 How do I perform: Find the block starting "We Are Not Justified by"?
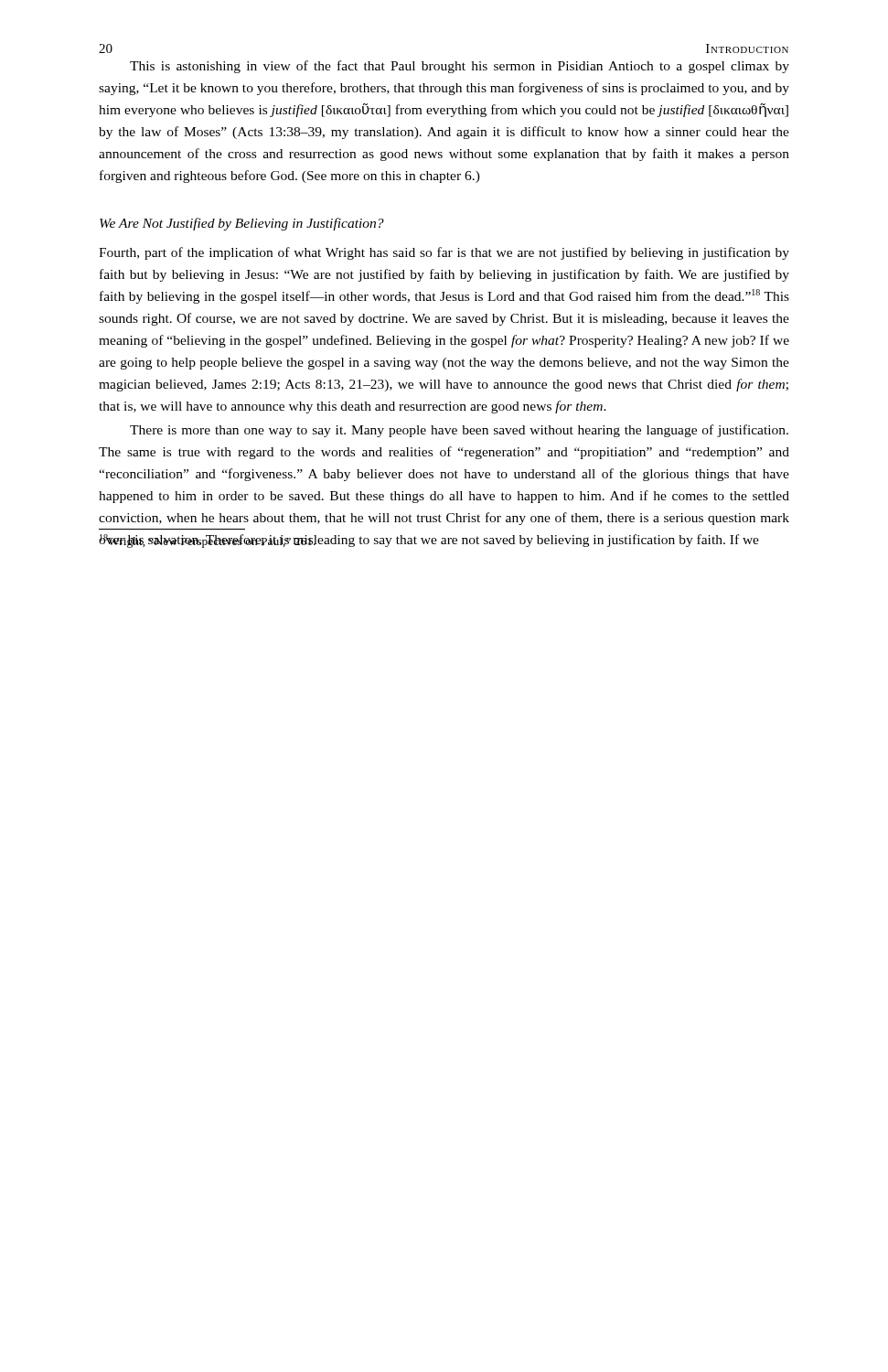coord(241,223)
